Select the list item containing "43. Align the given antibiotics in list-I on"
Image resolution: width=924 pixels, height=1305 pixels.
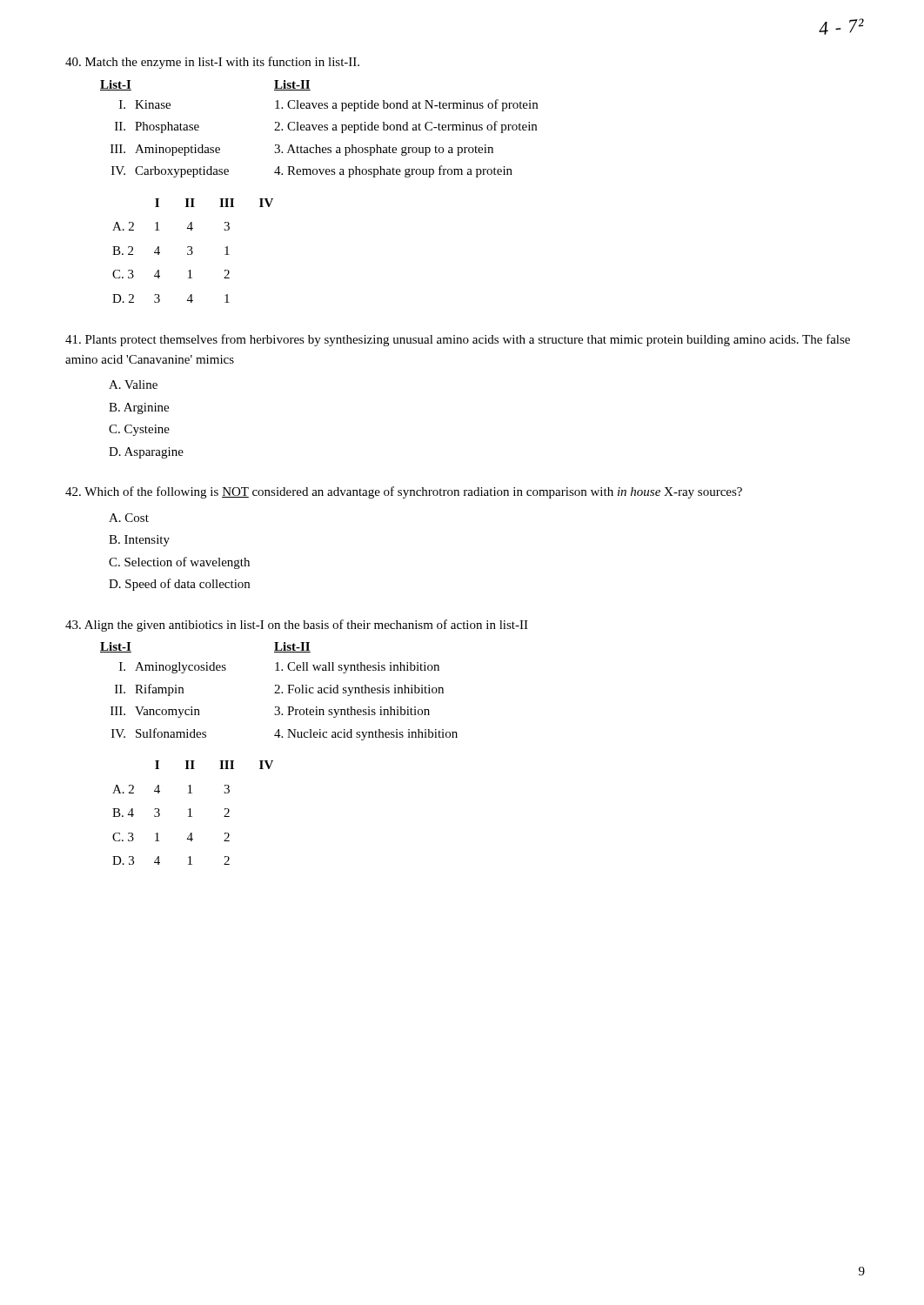click(x=297, y=626)
